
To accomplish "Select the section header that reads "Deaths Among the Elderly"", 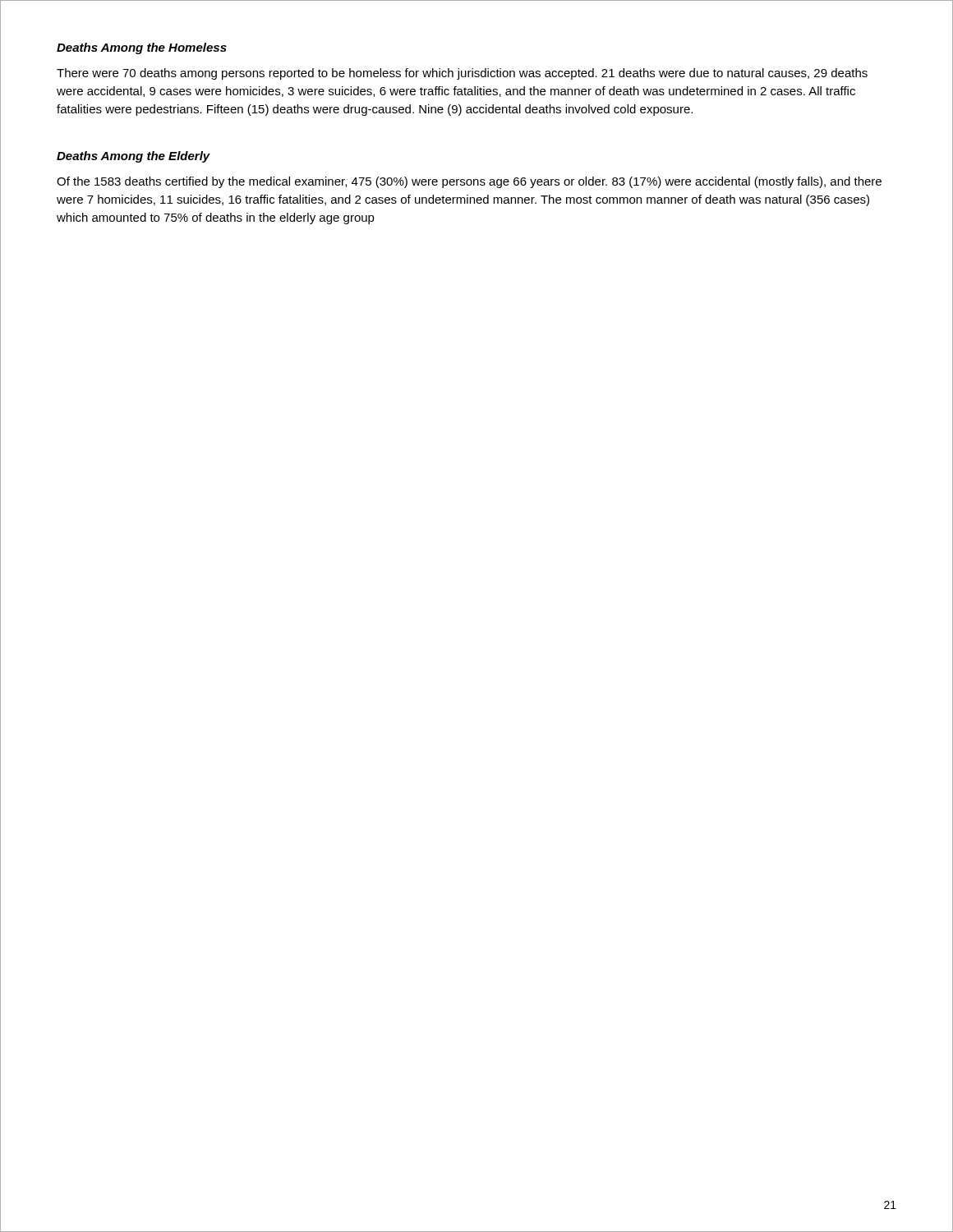I will click(133, 156).
